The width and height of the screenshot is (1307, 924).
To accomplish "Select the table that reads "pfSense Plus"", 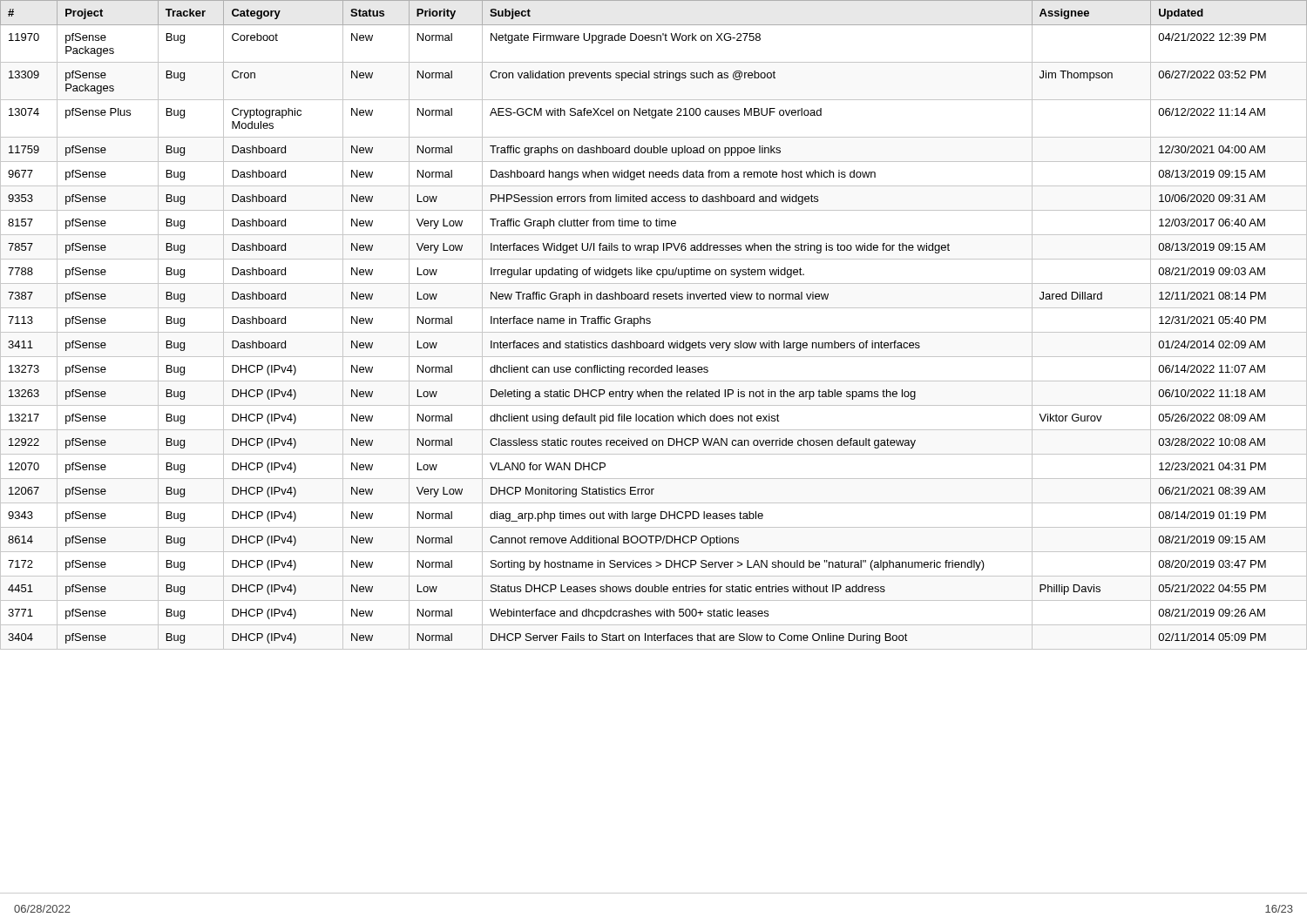I will [x=654, y=325].
